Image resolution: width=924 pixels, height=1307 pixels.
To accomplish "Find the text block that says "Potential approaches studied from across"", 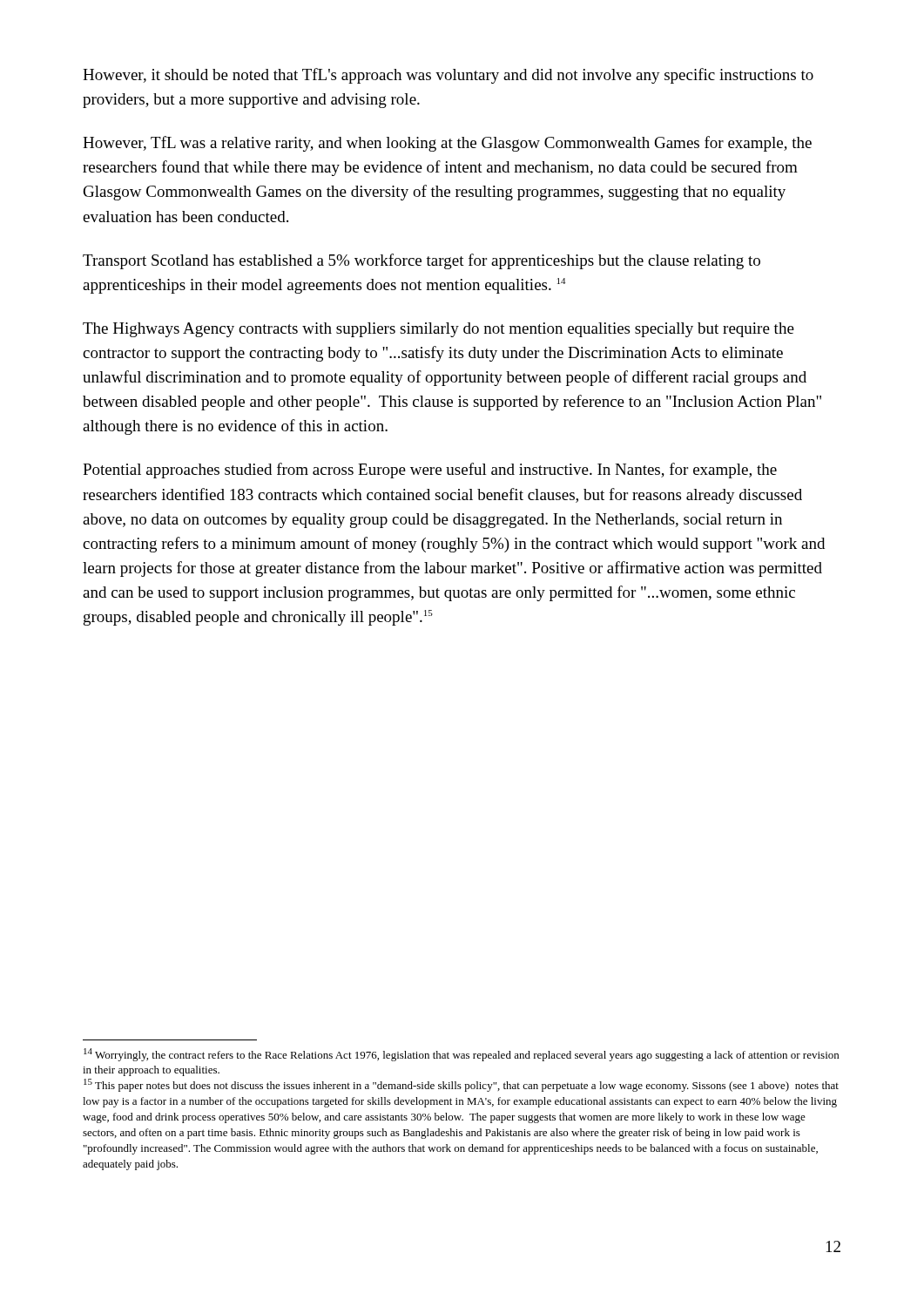I will coord(454,543).
